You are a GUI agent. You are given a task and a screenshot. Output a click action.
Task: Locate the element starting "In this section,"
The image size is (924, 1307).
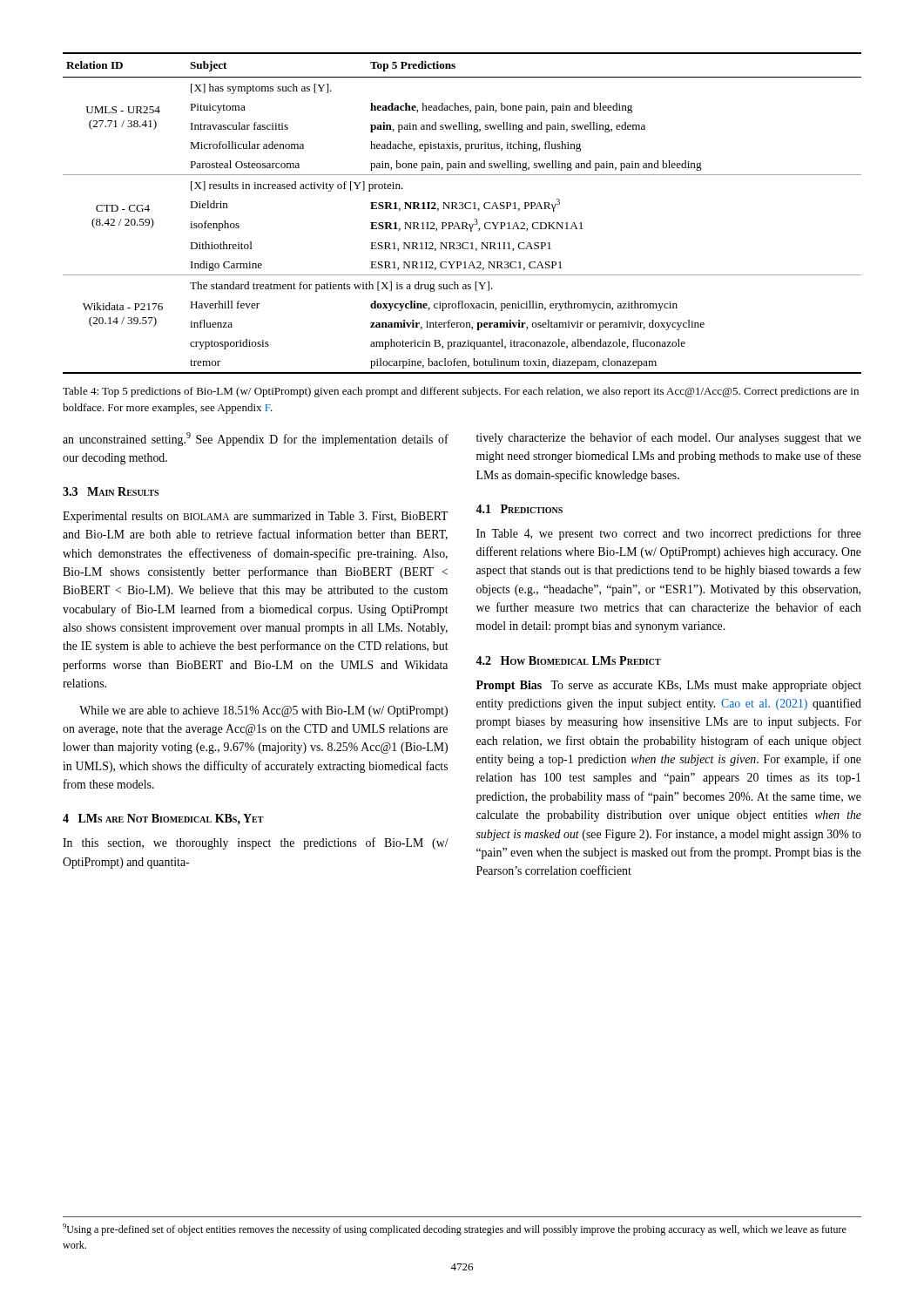255,853
